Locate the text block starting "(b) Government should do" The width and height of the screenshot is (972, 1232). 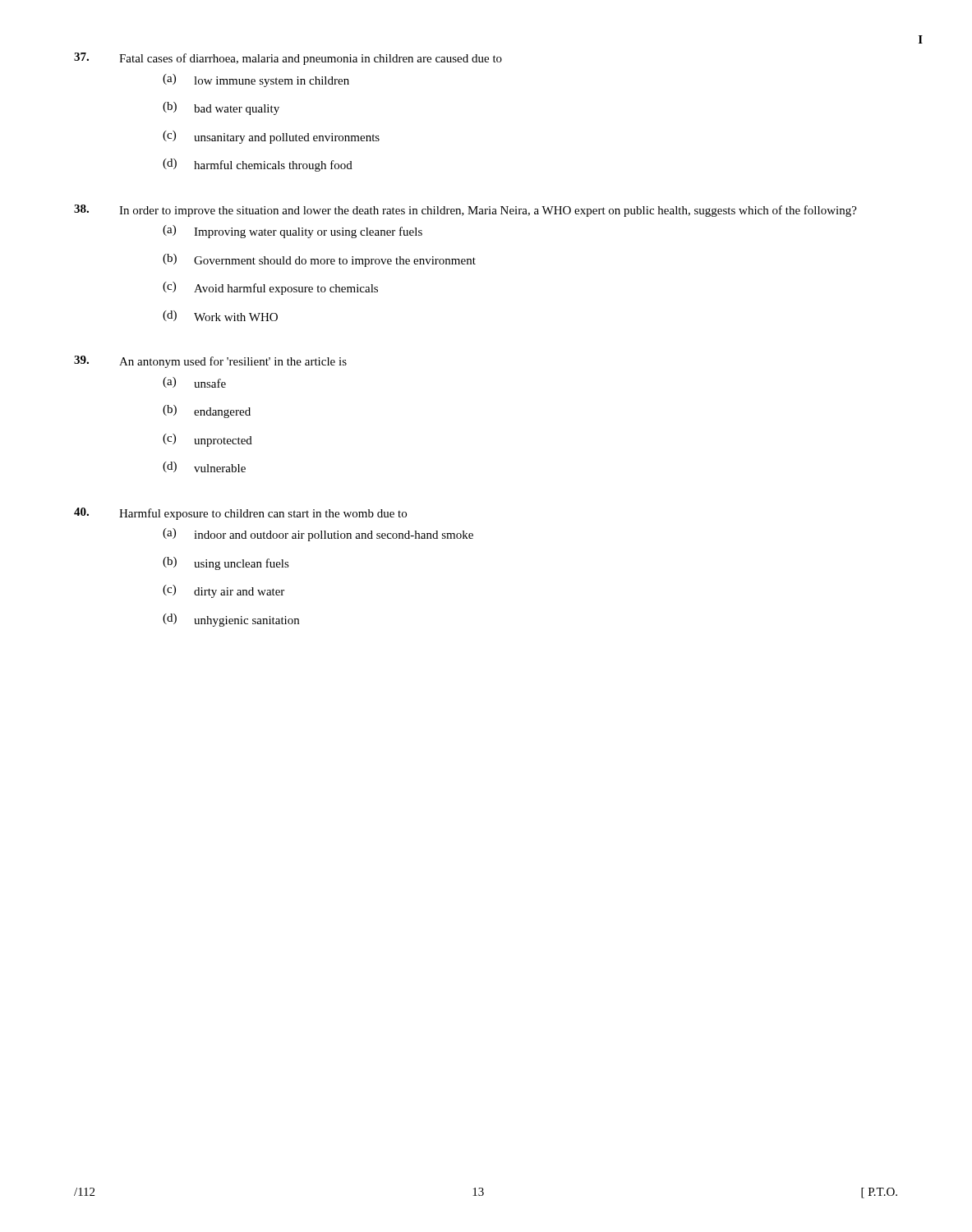(319, 260)
